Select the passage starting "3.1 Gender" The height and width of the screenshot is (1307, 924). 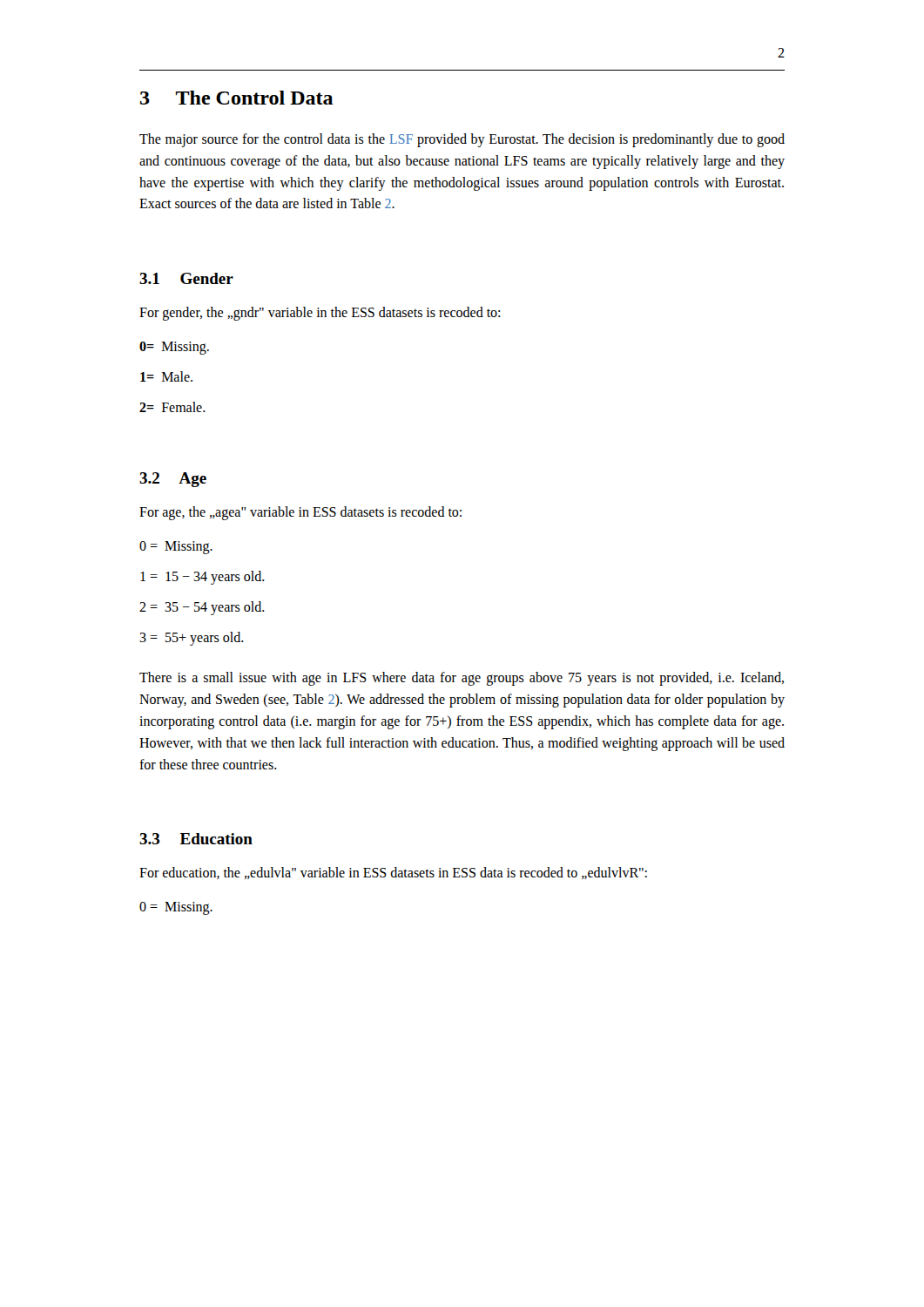tap(186, 278)
